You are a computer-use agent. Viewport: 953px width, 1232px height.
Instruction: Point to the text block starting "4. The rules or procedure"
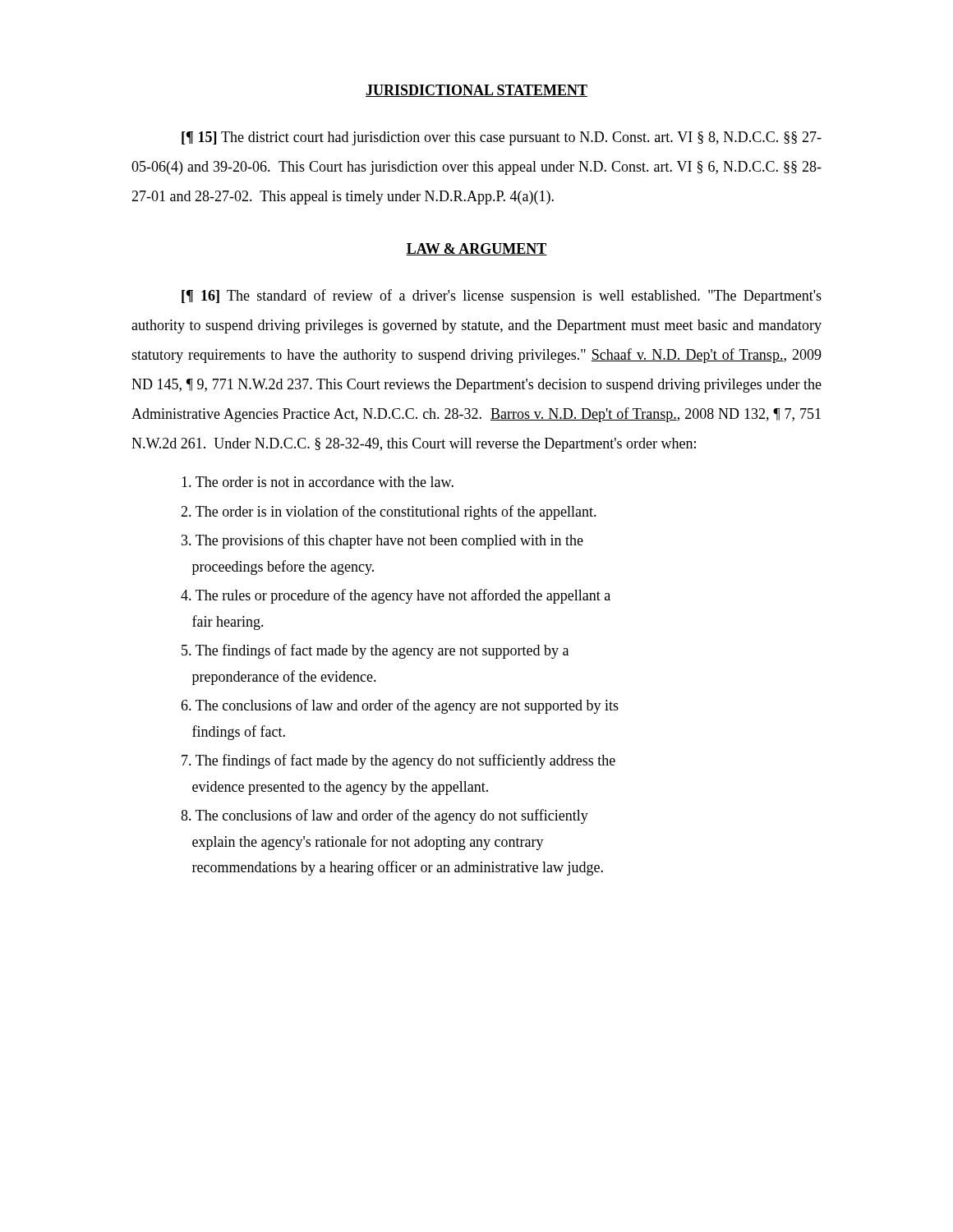click(x=396, y=608)
